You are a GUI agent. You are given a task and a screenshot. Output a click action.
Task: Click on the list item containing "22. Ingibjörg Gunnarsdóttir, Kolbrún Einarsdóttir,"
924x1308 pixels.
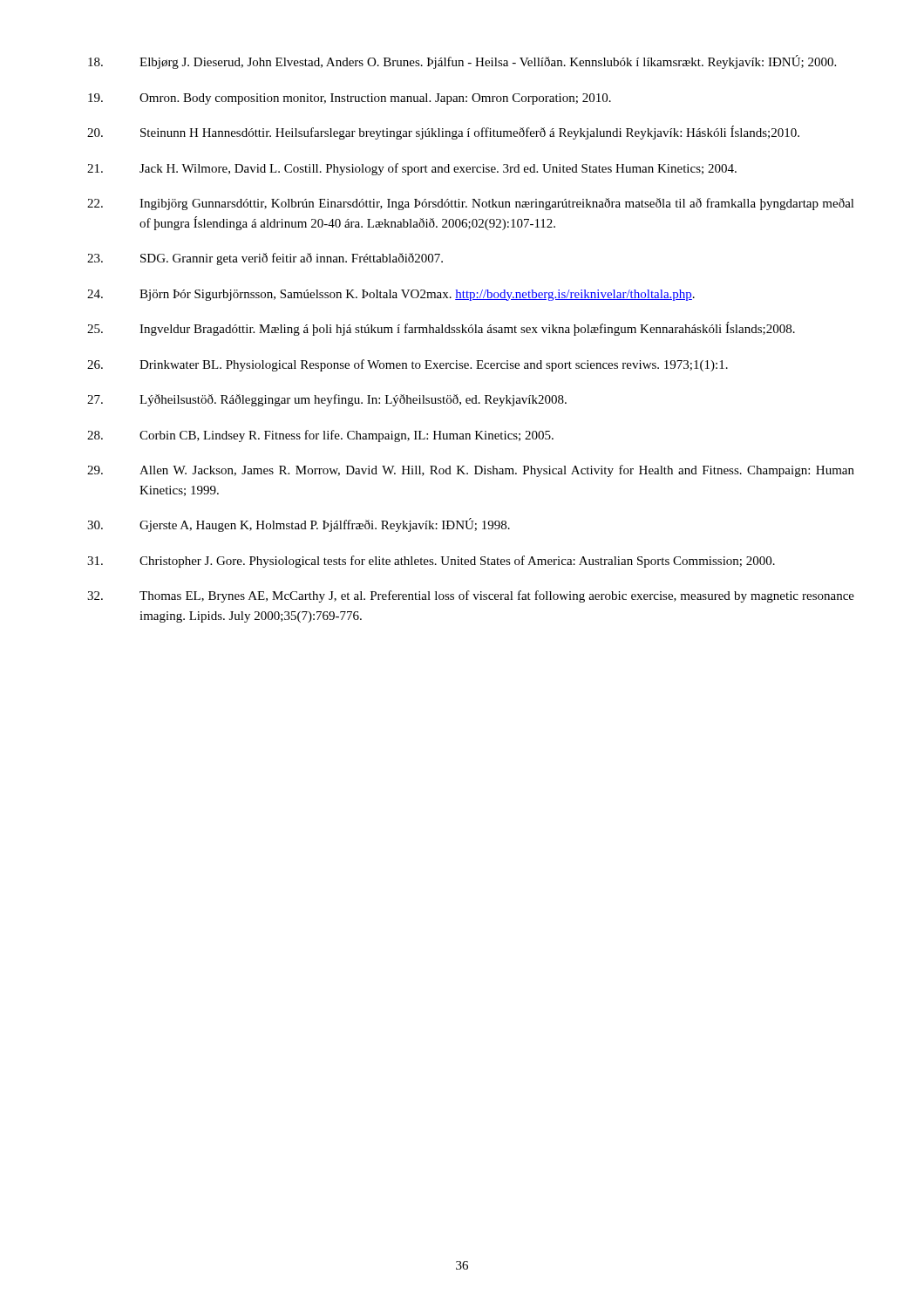point(471,213)
